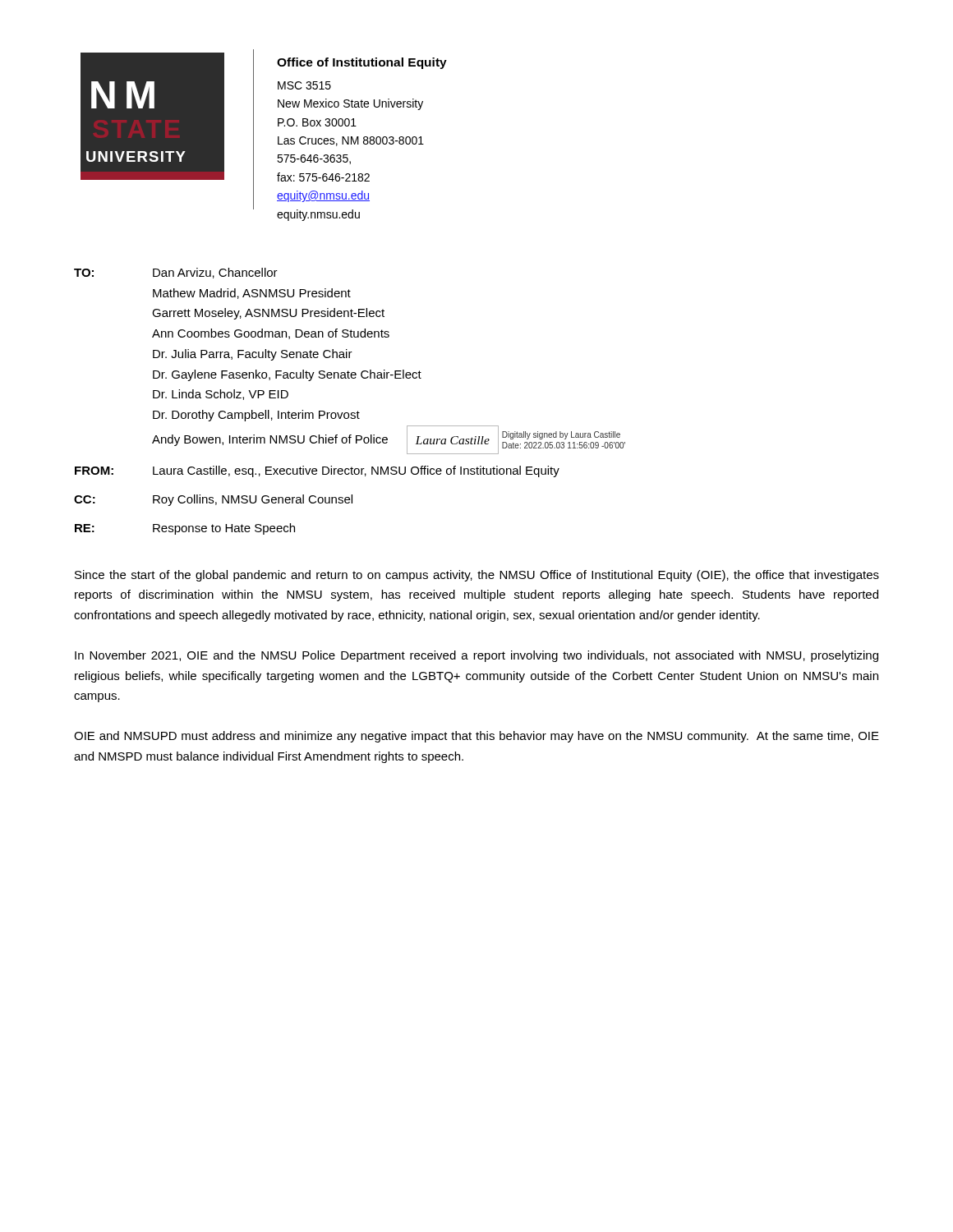Click on the logo

point(476,136)
